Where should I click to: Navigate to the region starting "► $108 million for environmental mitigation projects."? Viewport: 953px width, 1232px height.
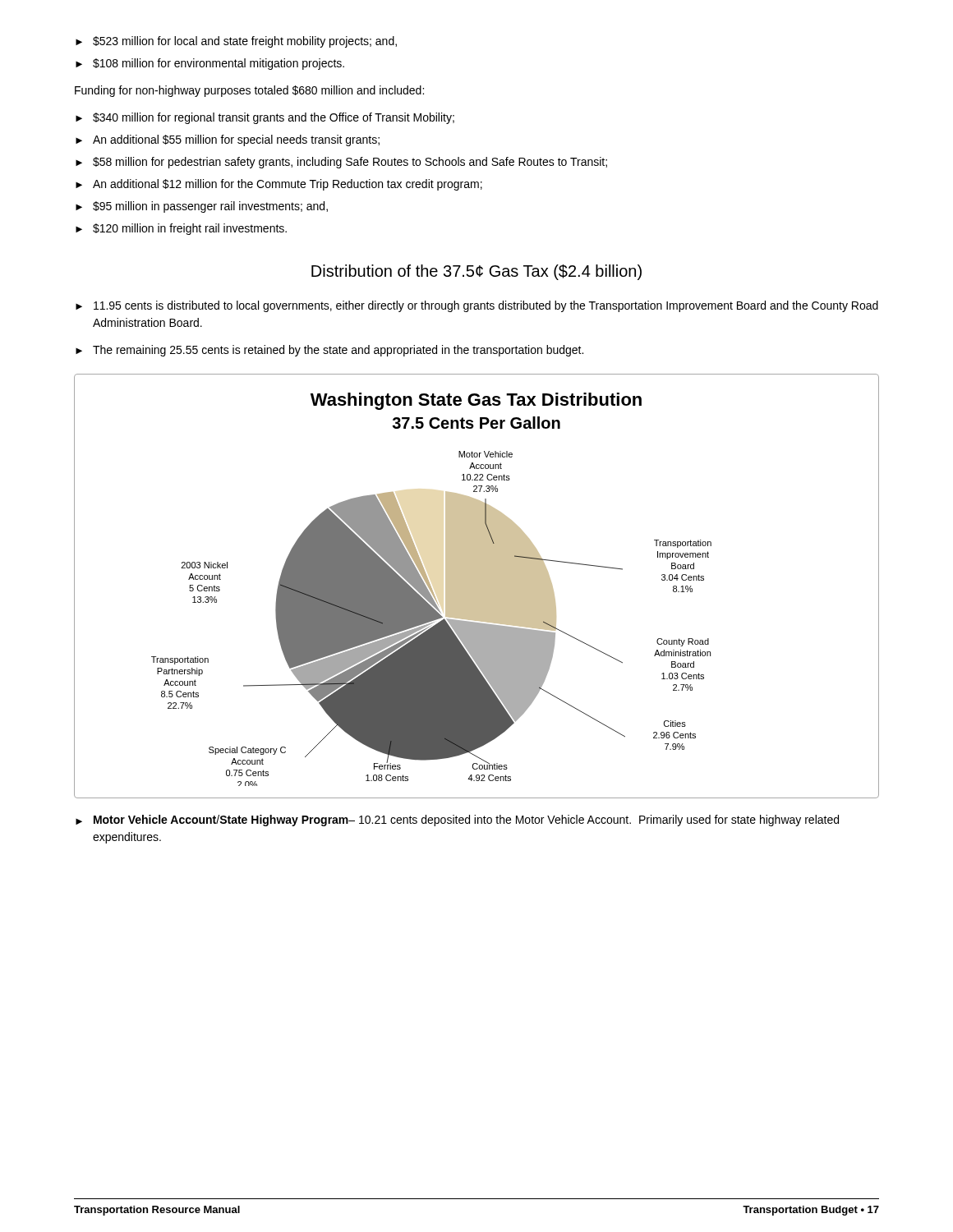pyautogui.click(x=210, y=64)
